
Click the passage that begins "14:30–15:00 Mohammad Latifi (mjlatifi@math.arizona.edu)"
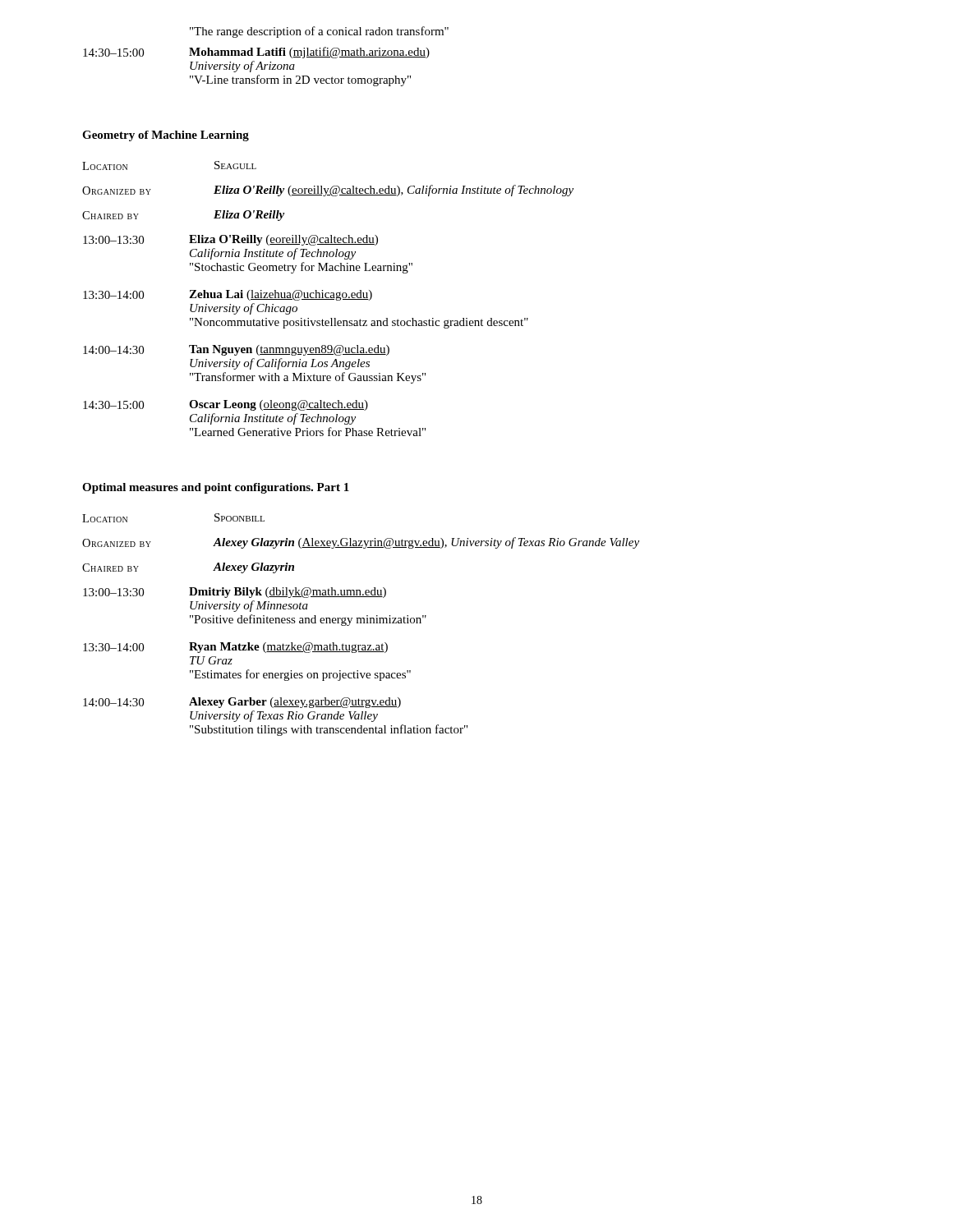(x=256, y=53)
